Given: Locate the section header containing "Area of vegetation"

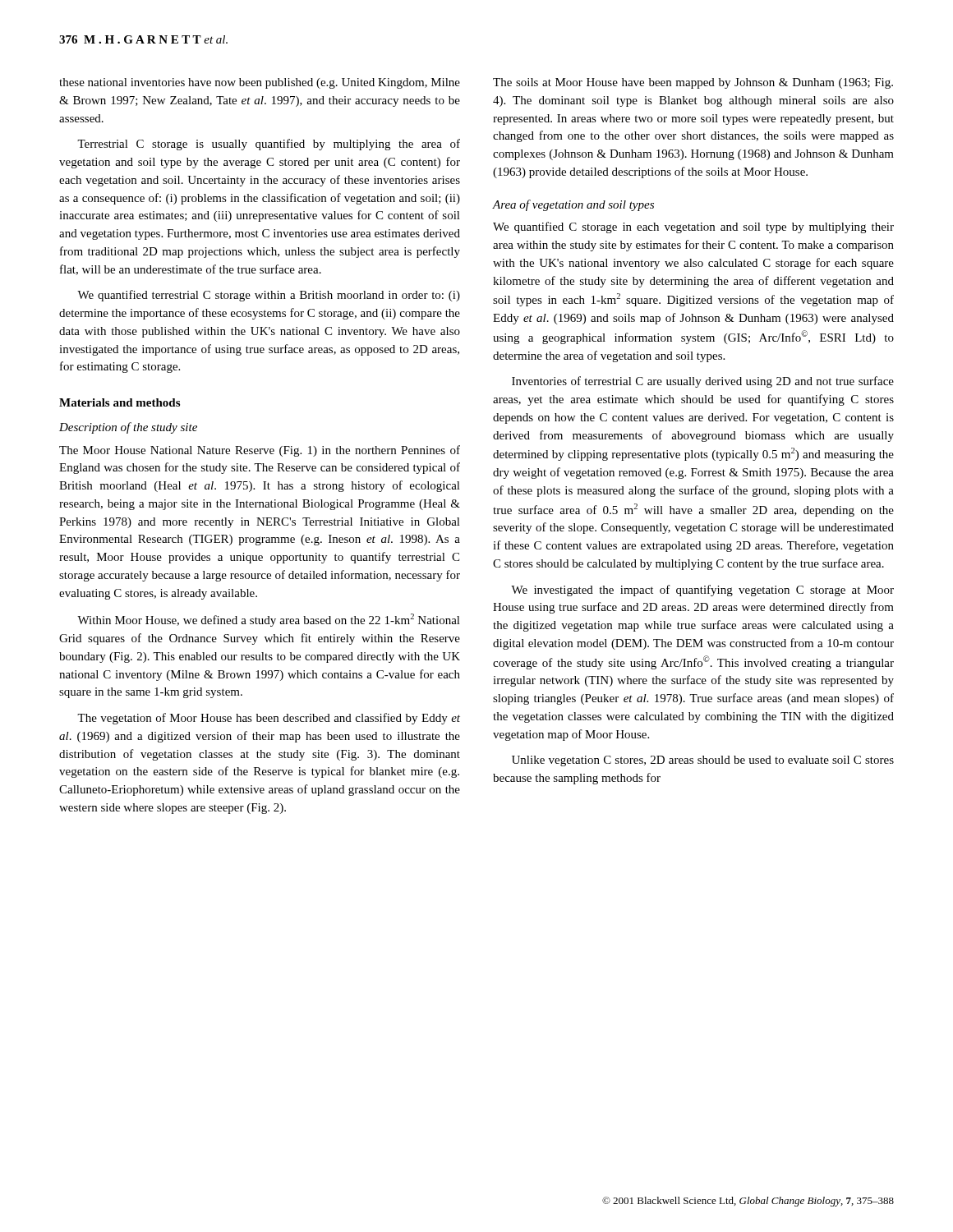Looking at the screenshot, I should click(x=574, y=204).
